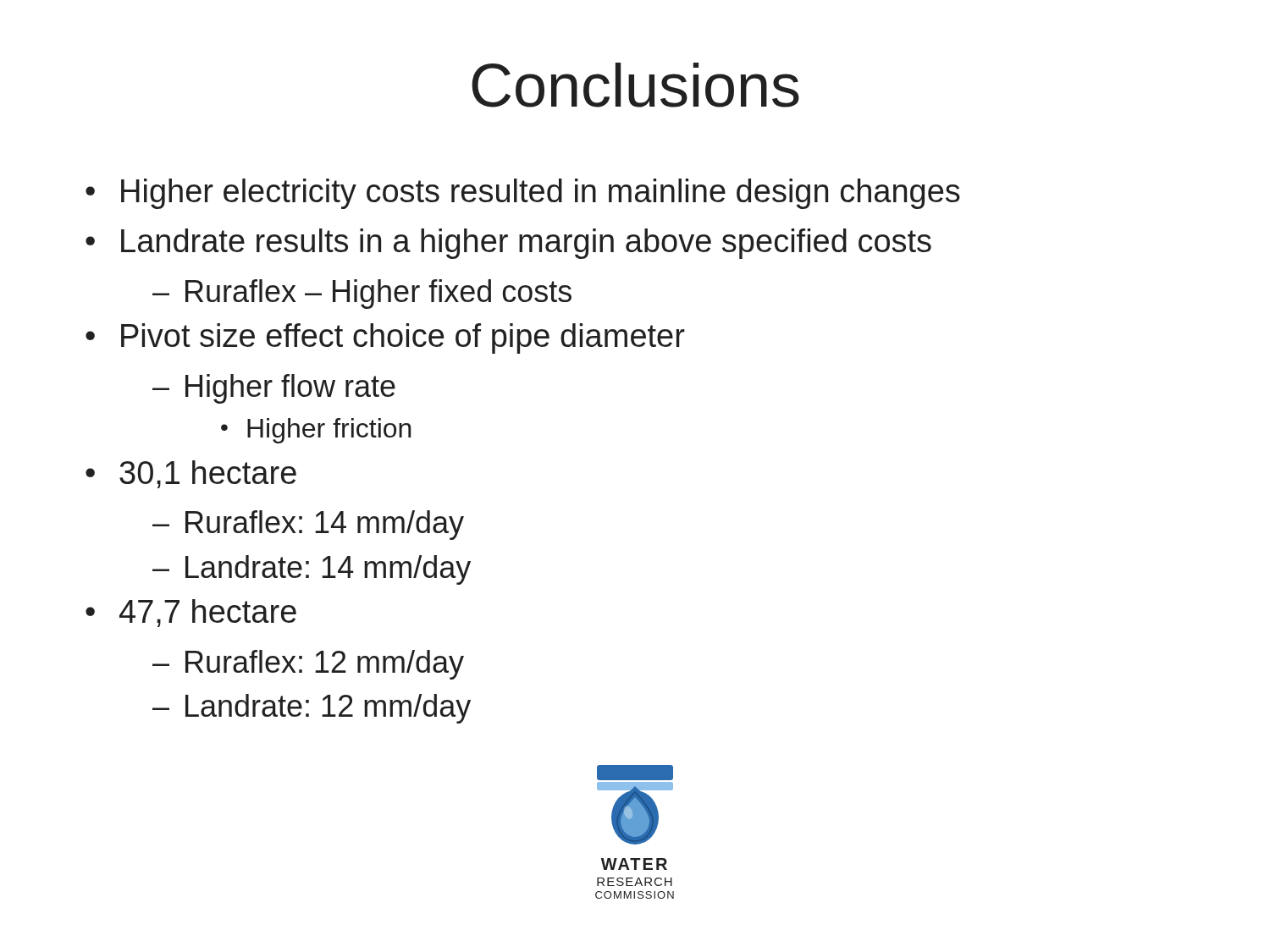
Task: Locate the text starting "• 47,7 hectare"
Action: pos(191,612)
